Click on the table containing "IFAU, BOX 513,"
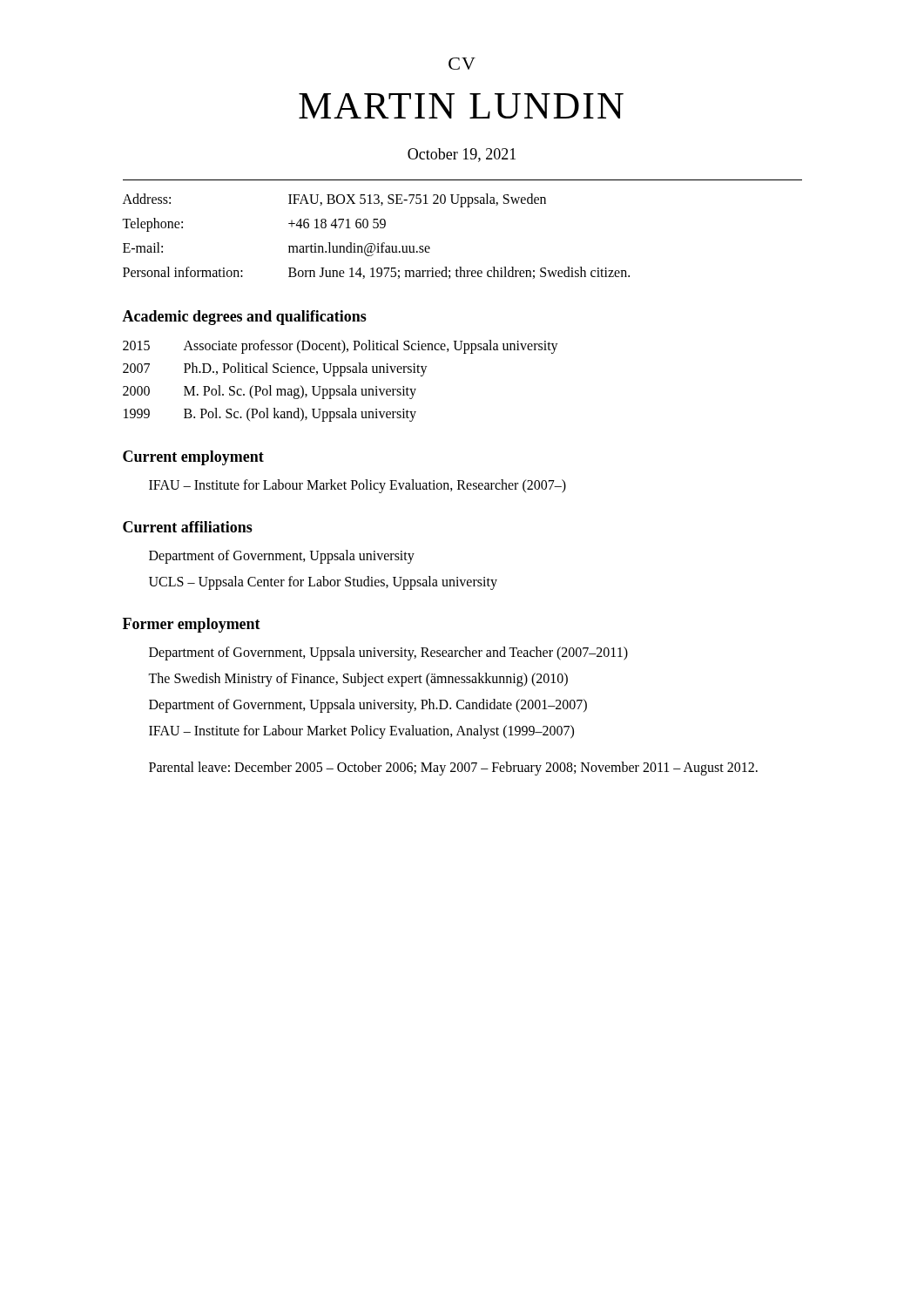The width and height of the screenshot is (924, 1307). (462, 236)
